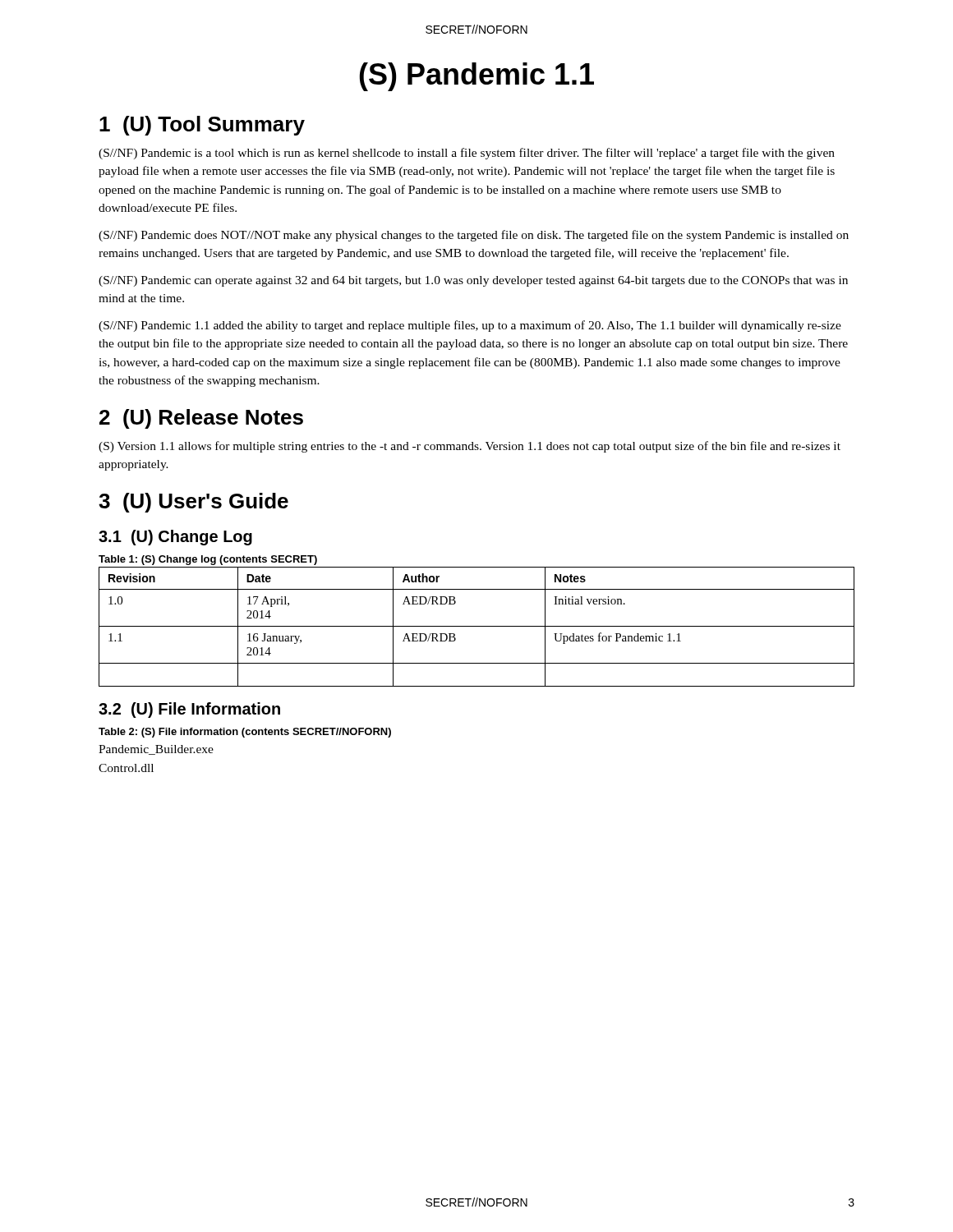
Task: Point to the text block starting "Table 1: (S) Change"
Action: tap(208, 559)
